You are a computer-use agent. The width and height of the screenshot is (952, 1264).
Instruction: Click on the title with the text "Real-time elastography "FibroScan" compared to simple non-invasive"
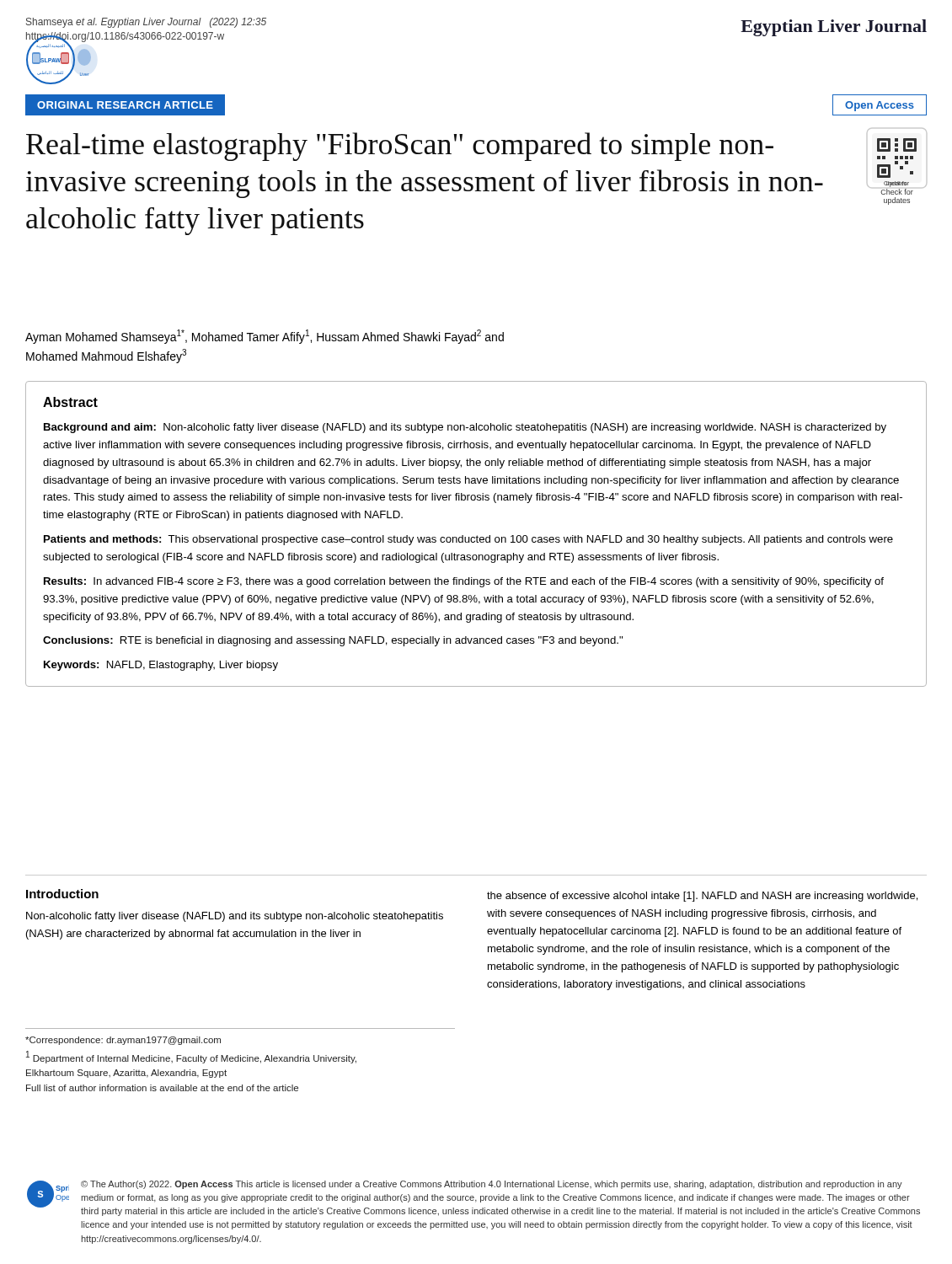coord(424,181)
